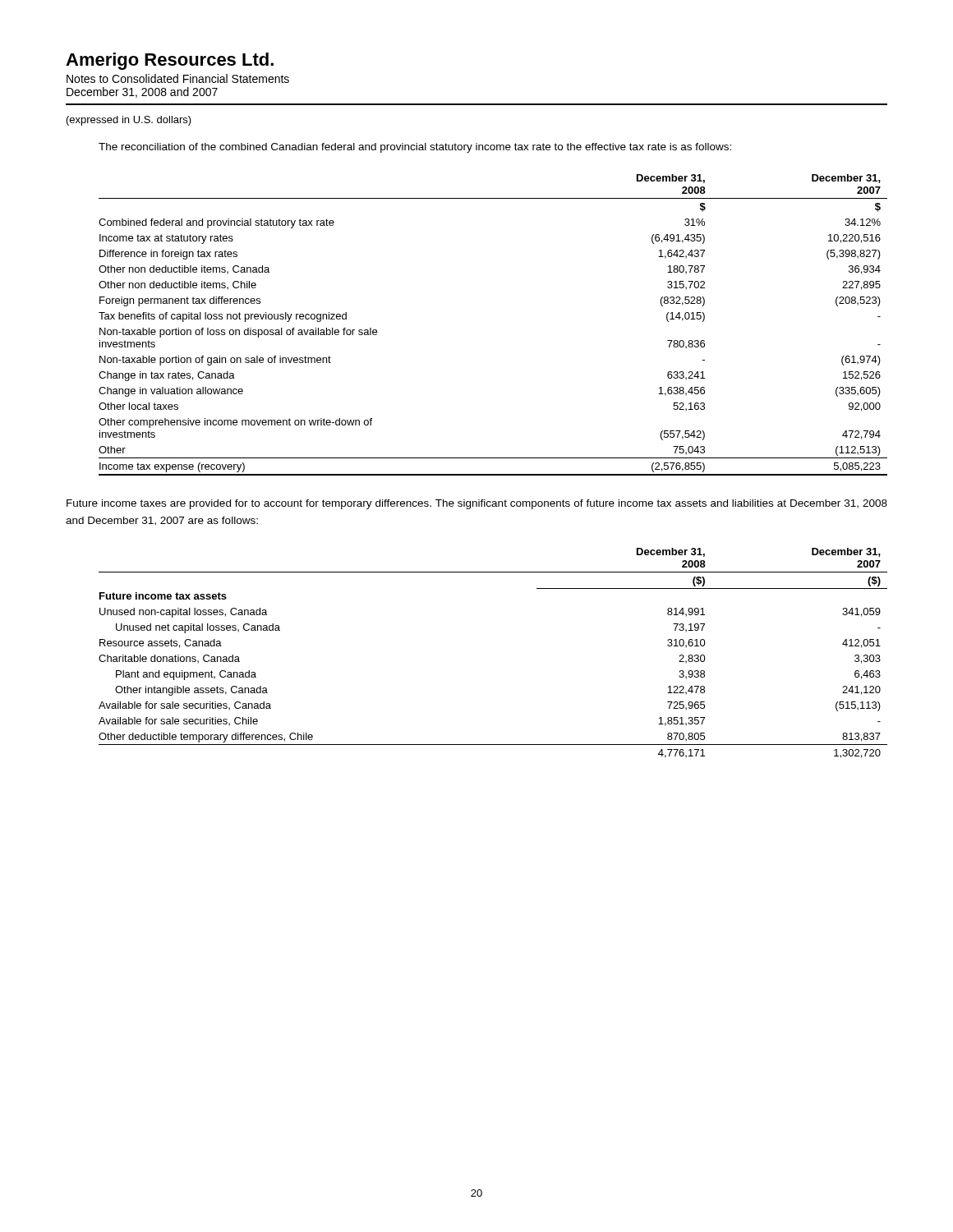Find the table that mentions "Other deductible temporary"

(493, 652)
